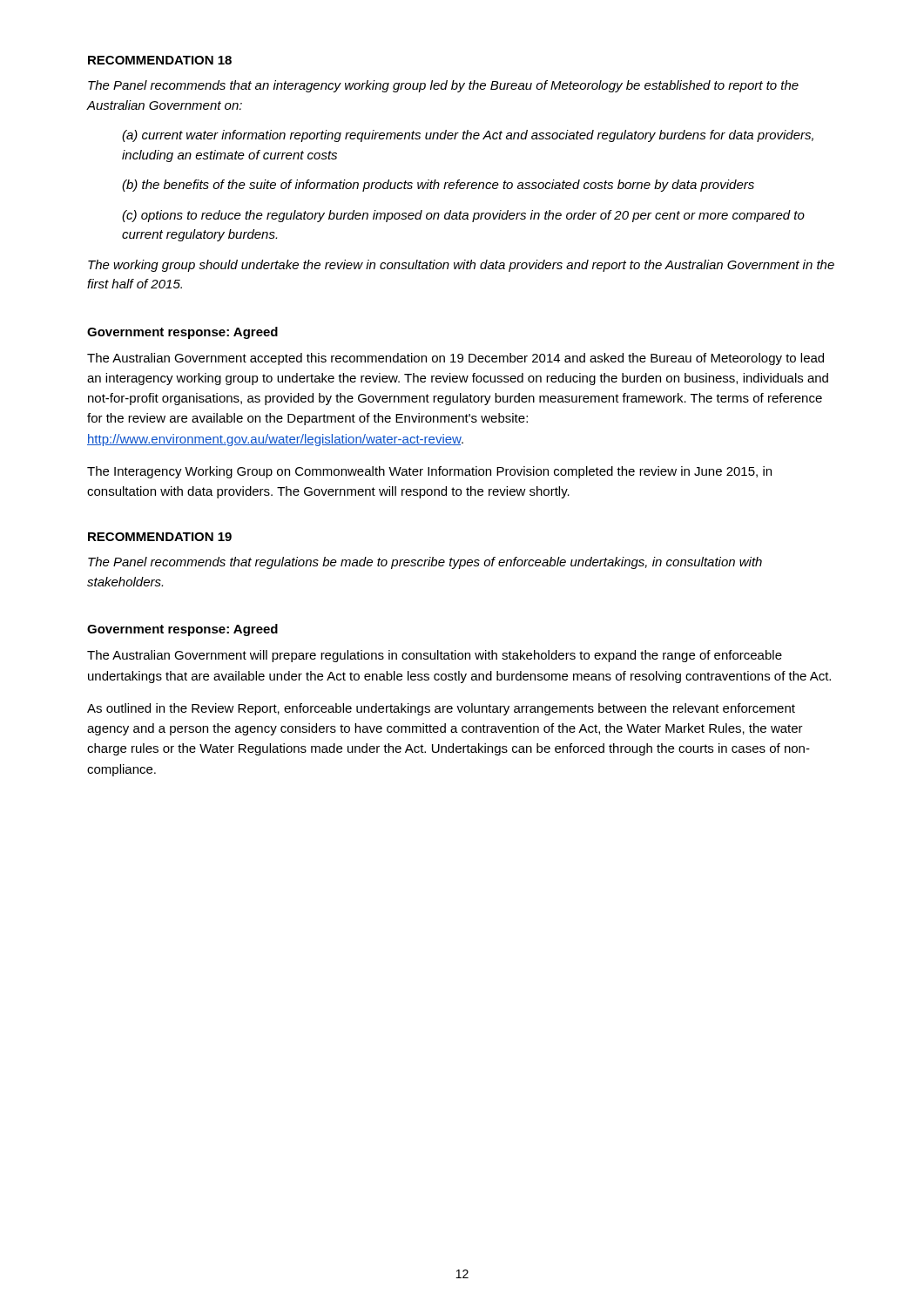Locate the section header with the text "RECOMMENDATION 18"
Viewport: 924px width, 1307px height.
pos(160,60)
